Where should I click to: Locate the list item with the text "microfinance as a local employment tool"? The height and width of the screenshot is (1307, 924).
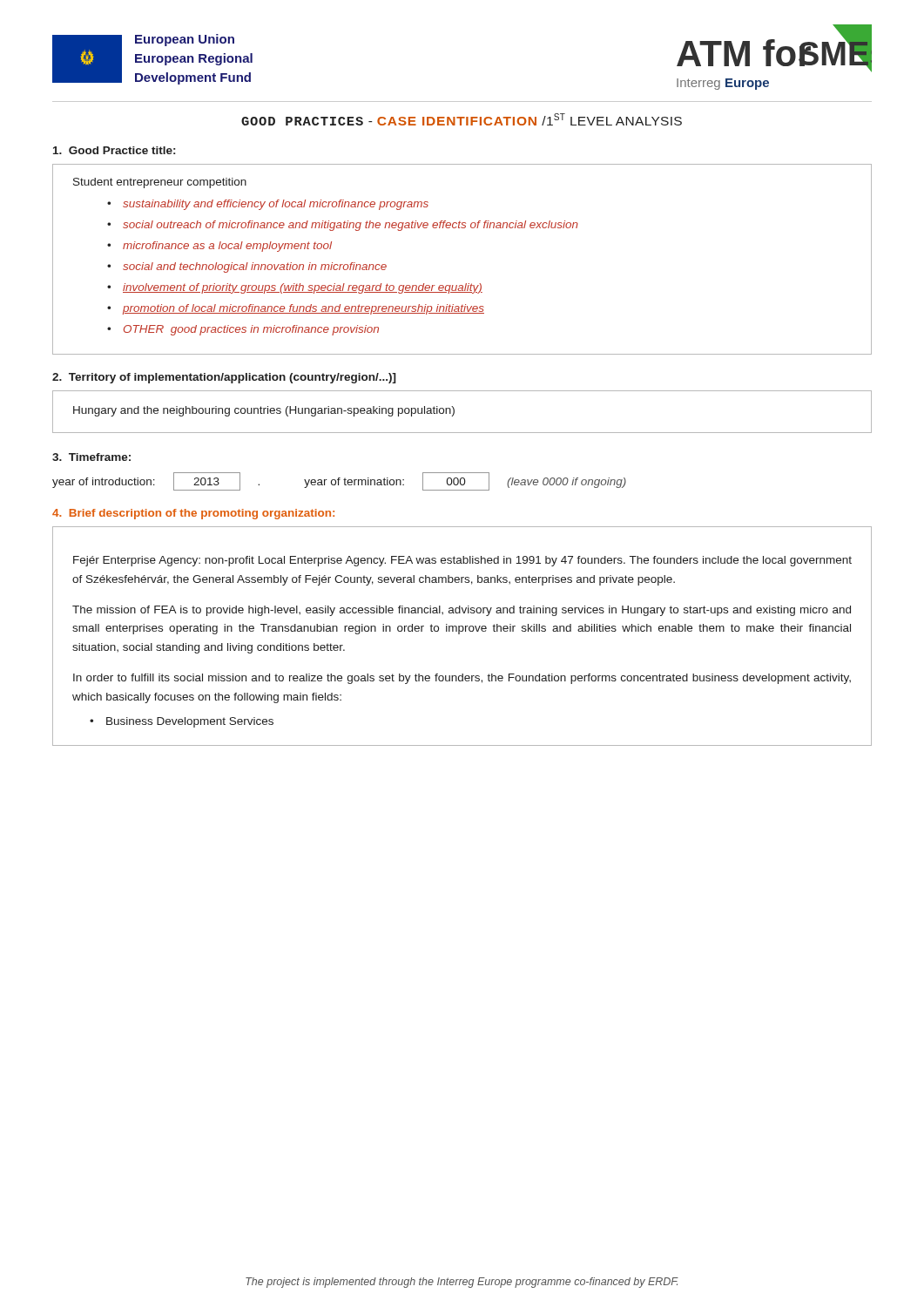227,245
